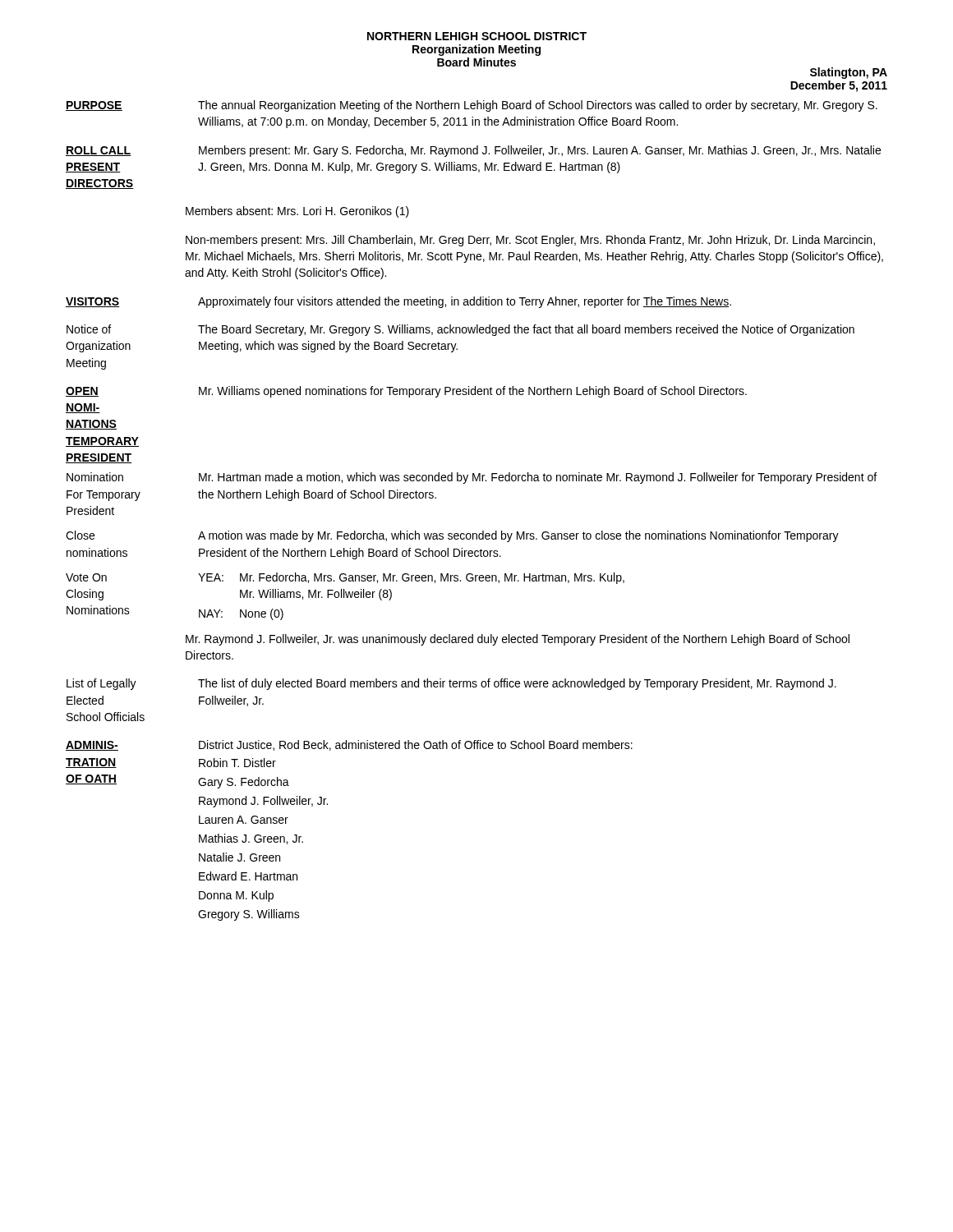Screen dimensions: 1232x953
Task: Click on the block starting "Slatington, PA December"
Action: pyautogui.click(x=839, y=79)
